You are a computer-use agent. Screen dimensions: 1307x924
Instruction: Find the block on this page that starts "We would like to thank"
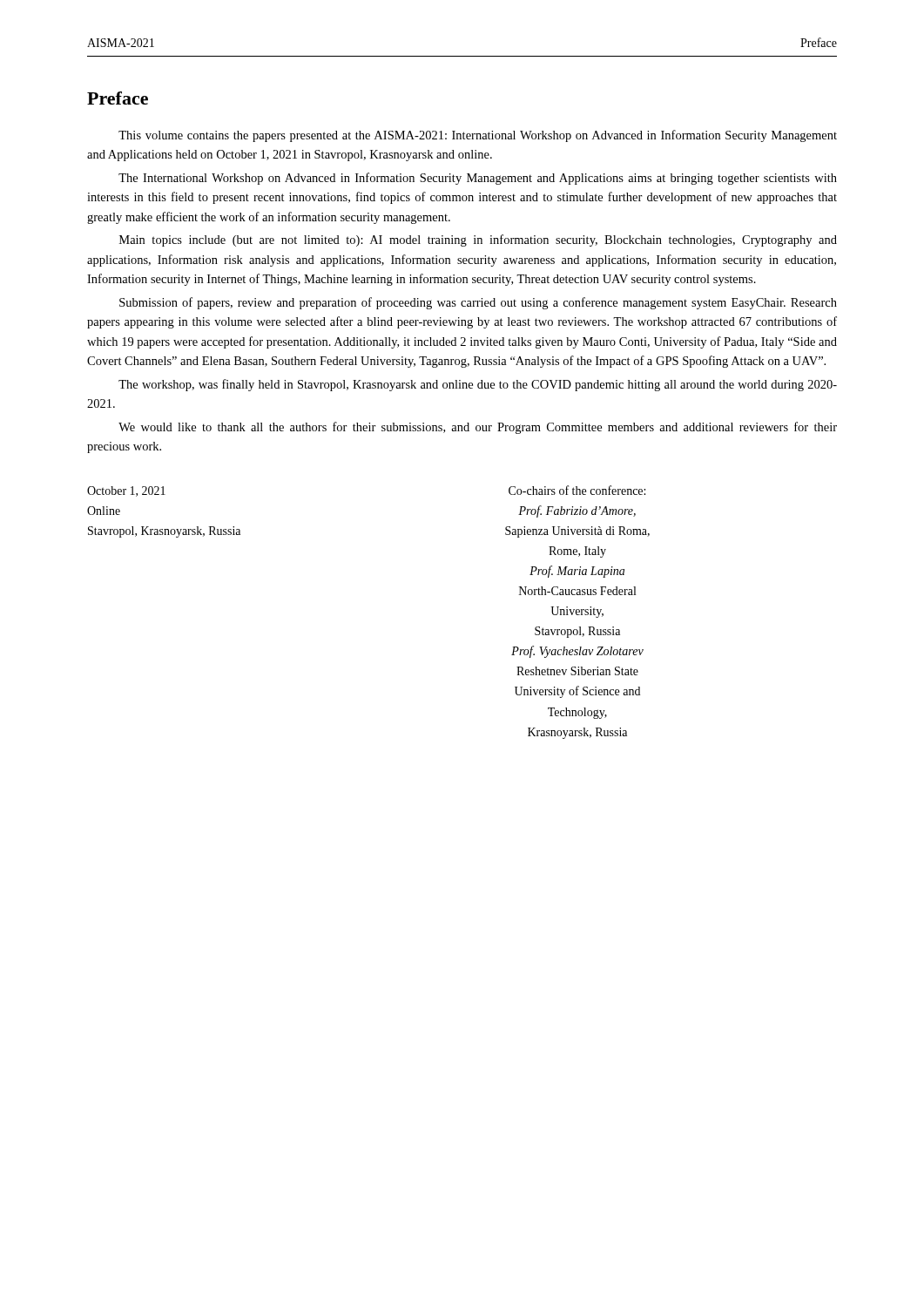[x=462, y=436]
